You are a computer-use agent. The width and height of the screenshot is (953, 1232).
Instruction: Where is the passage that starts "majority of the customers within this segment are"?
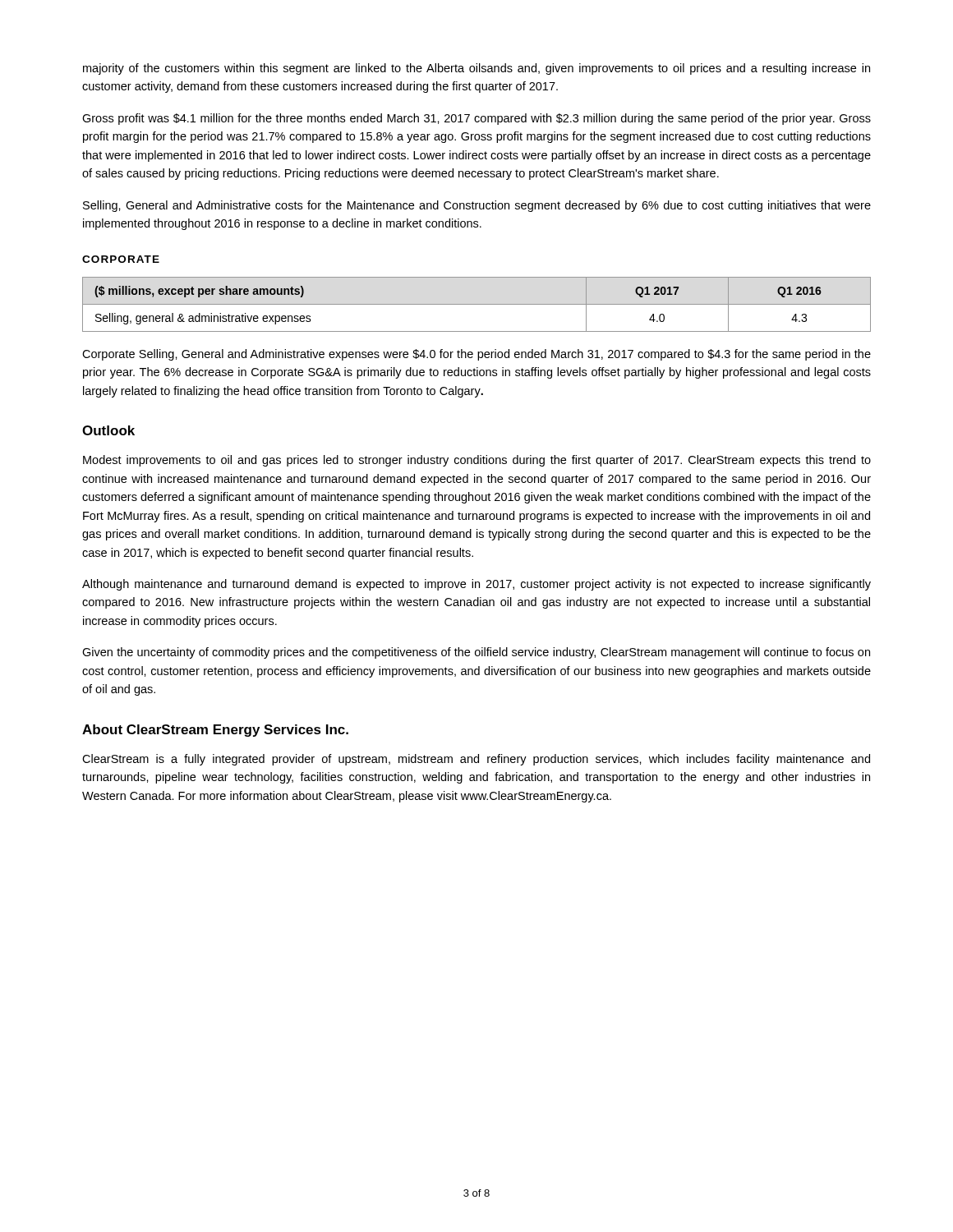coord(476,77)
